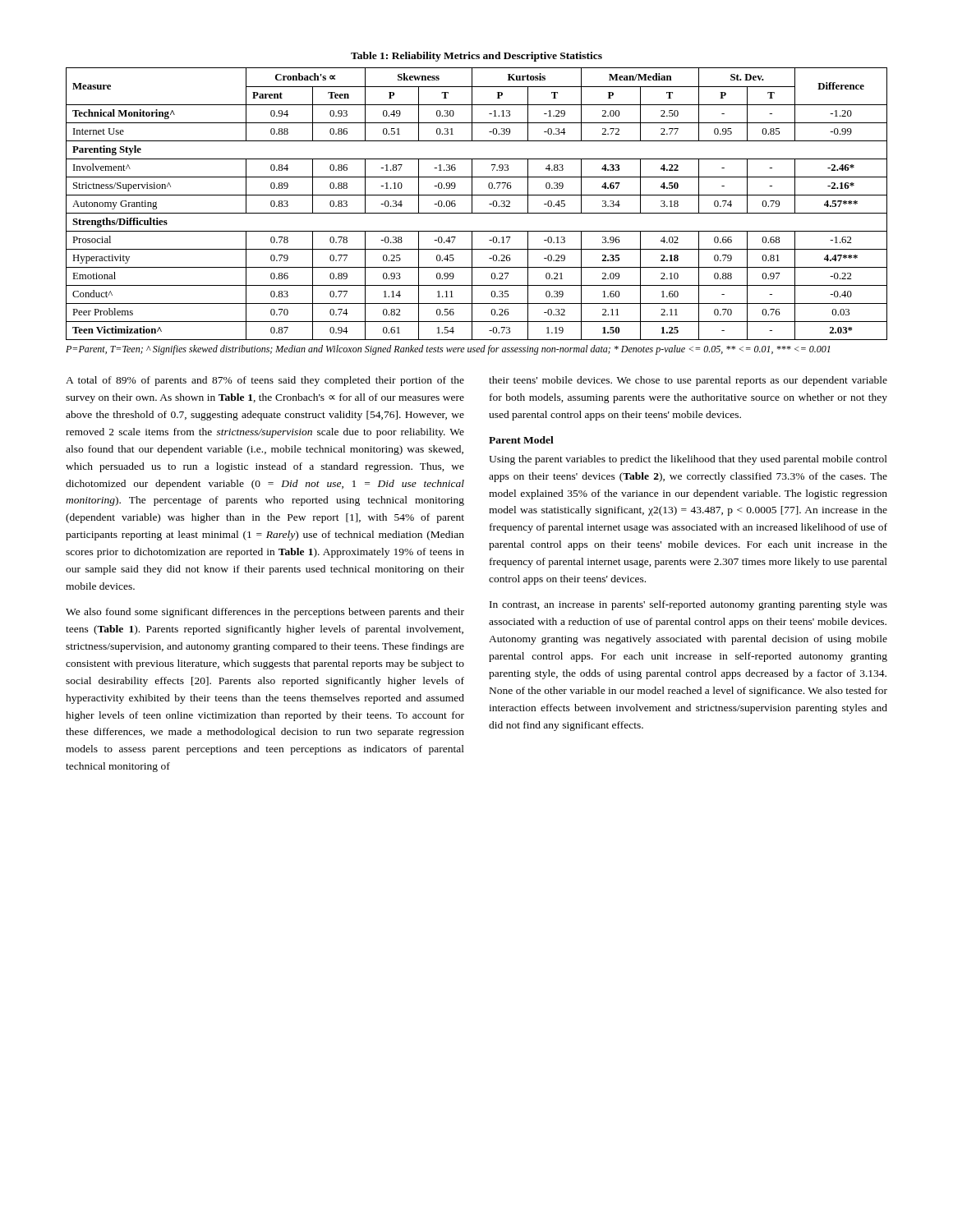
Task: Where is the caption that starts "Table 1: Reliability Metrics and"?
Action: 476,55
